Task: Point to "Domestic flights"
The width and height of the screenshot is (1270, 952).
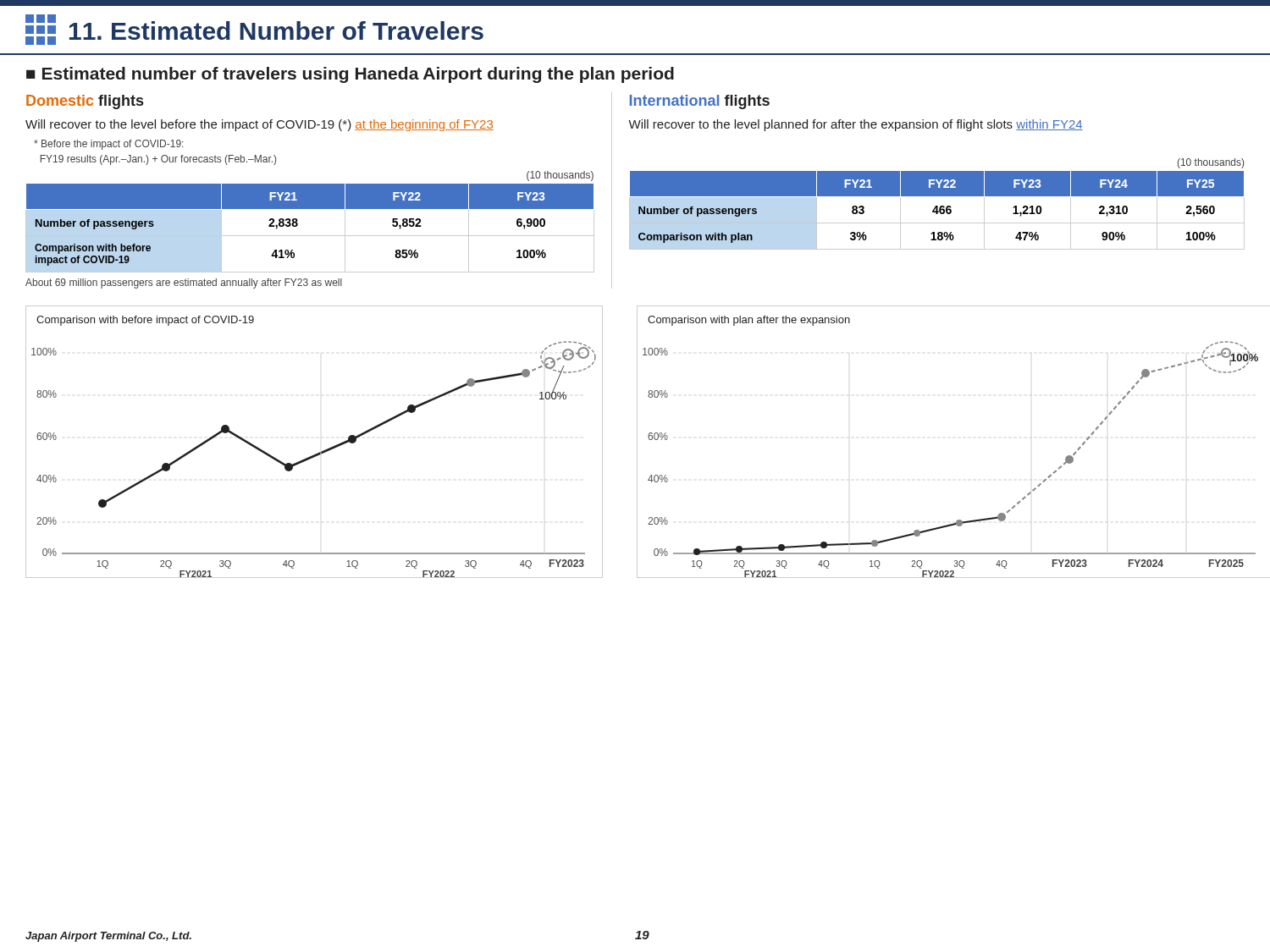Action: click(x=85, y=101)
